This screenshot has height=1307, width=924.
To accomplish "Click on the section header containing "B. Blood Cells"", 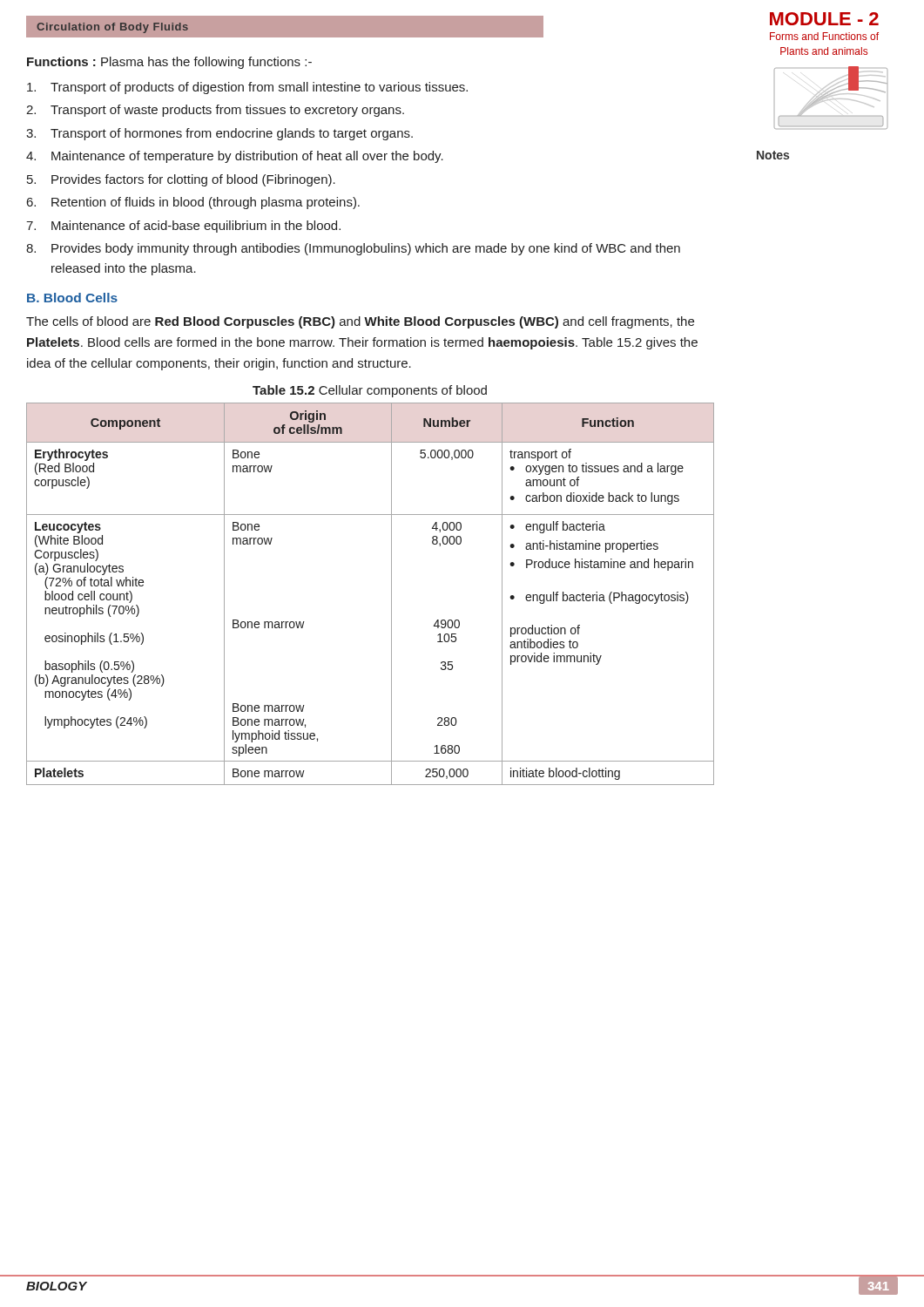I will click(x=72, y=298).
